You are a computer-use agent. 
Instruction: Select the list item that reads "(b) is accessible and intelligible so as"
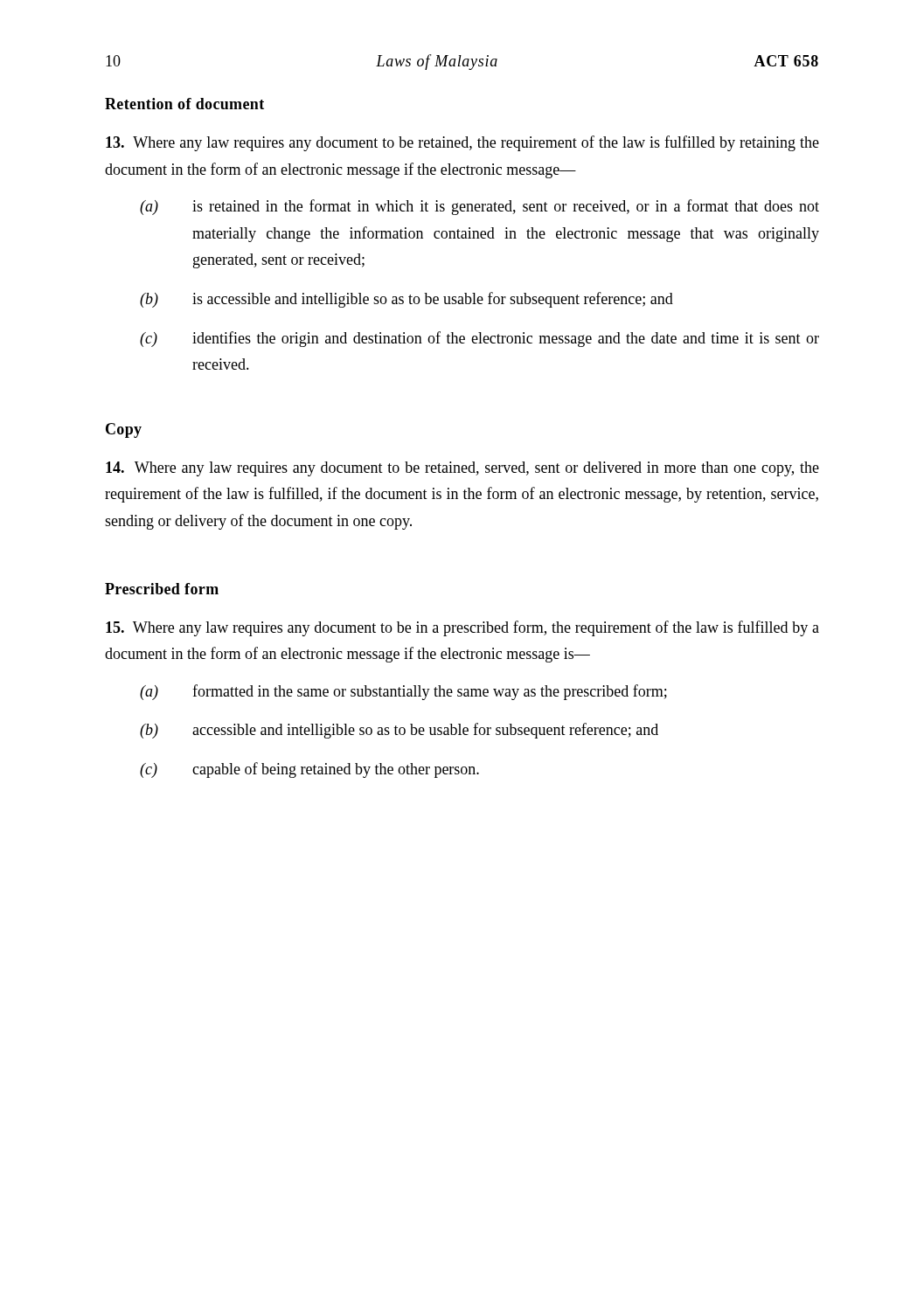pos(462,299)
